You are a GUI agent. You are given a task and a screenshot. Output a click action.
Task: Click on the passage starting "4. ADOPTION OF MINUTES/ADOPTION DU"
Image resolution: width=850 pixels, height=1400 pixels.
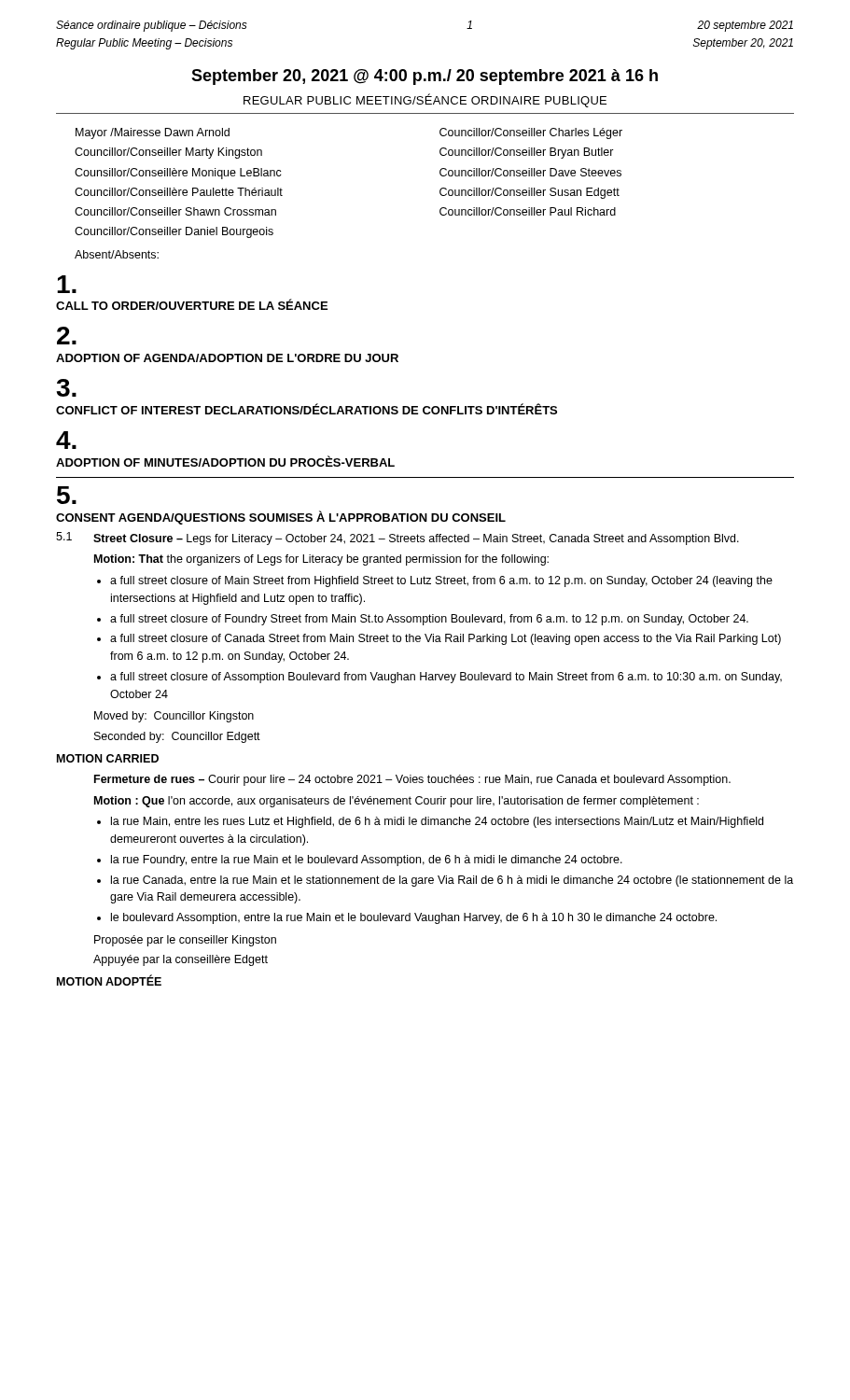click(x=66, y=440)
